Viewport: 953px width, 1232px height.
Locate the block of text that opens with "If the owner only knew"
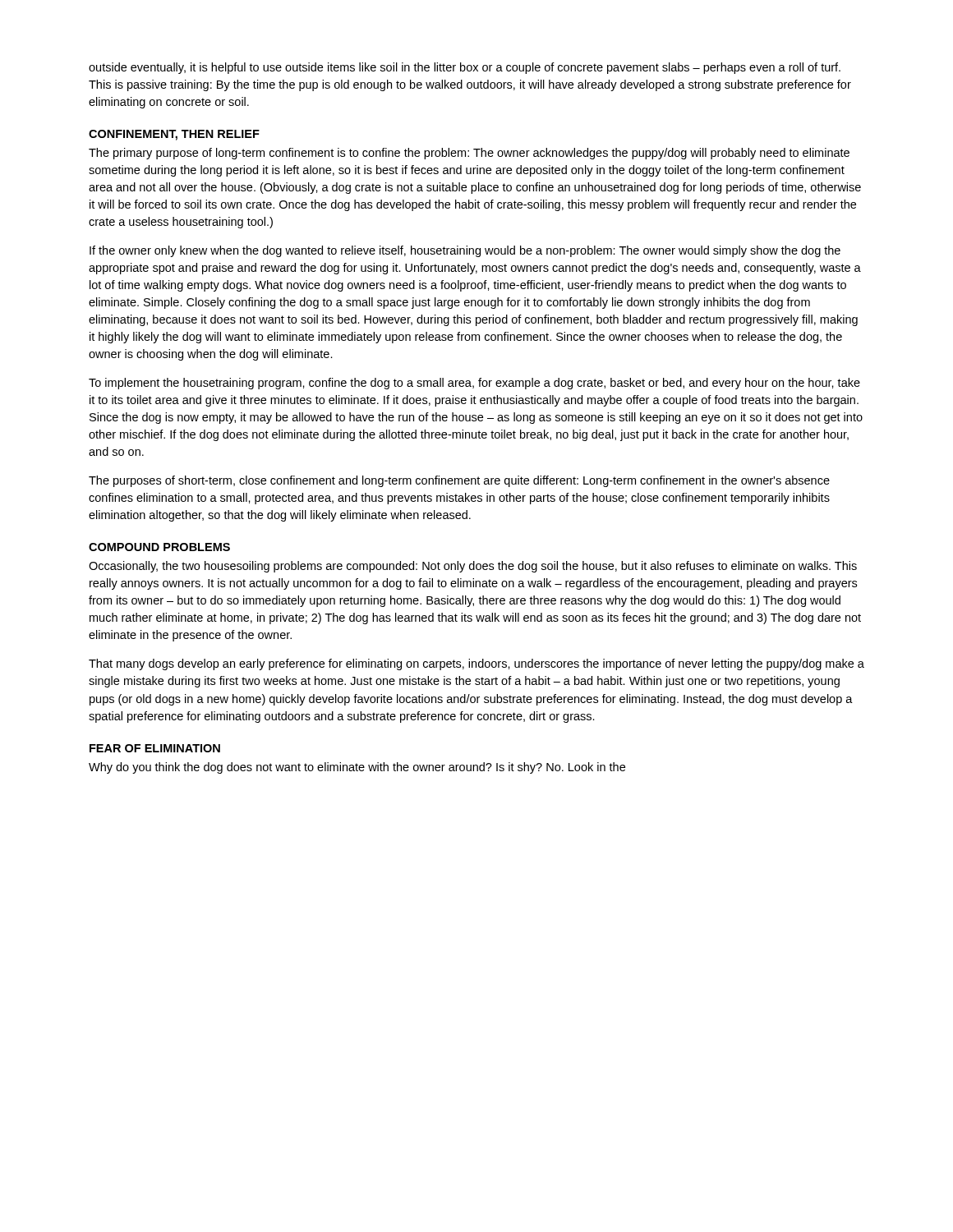[x=475, y=302]
